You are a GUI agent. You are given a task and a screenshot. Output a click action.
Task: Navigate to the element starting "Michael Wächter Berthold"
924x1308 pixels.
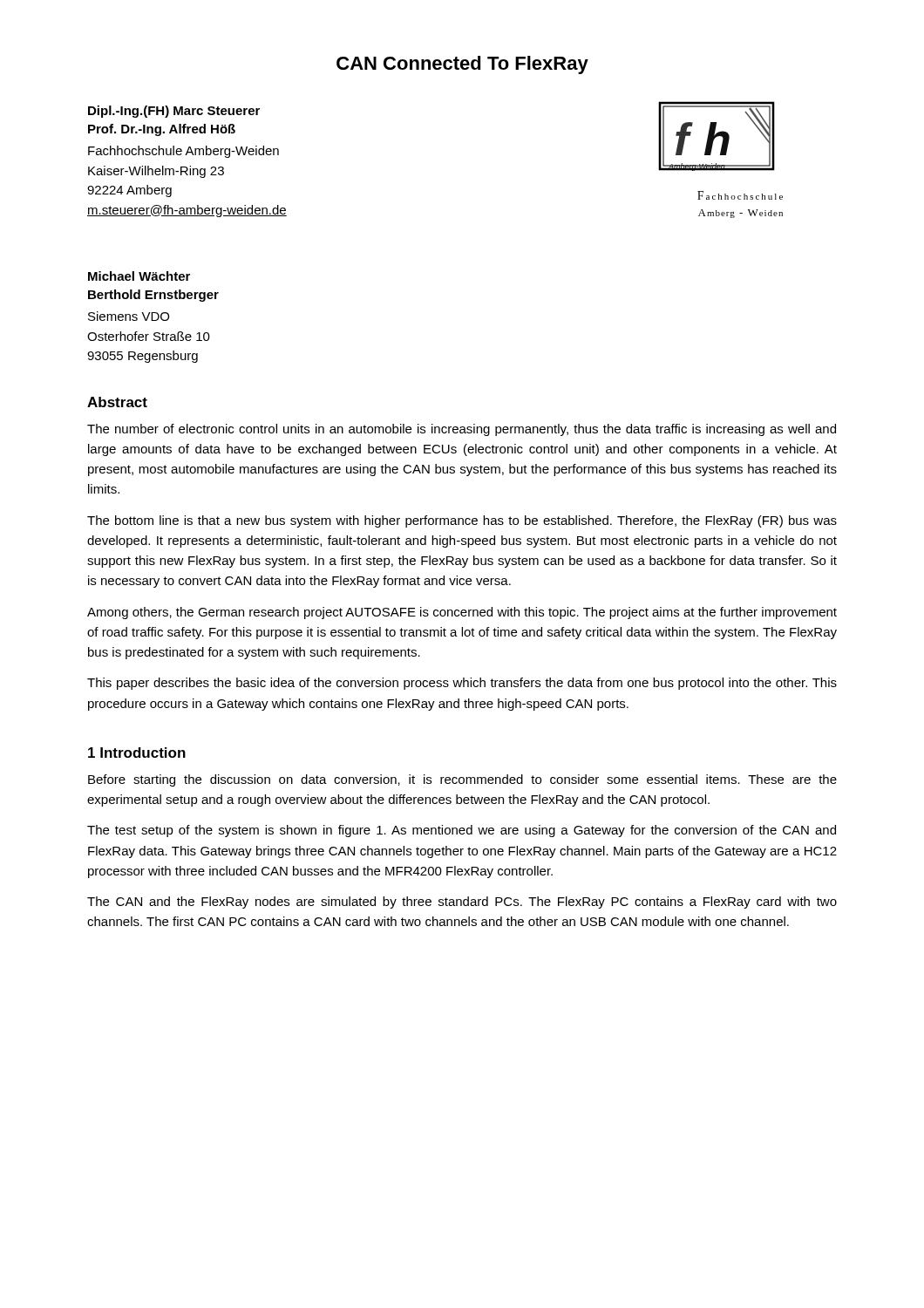point(139,276)
